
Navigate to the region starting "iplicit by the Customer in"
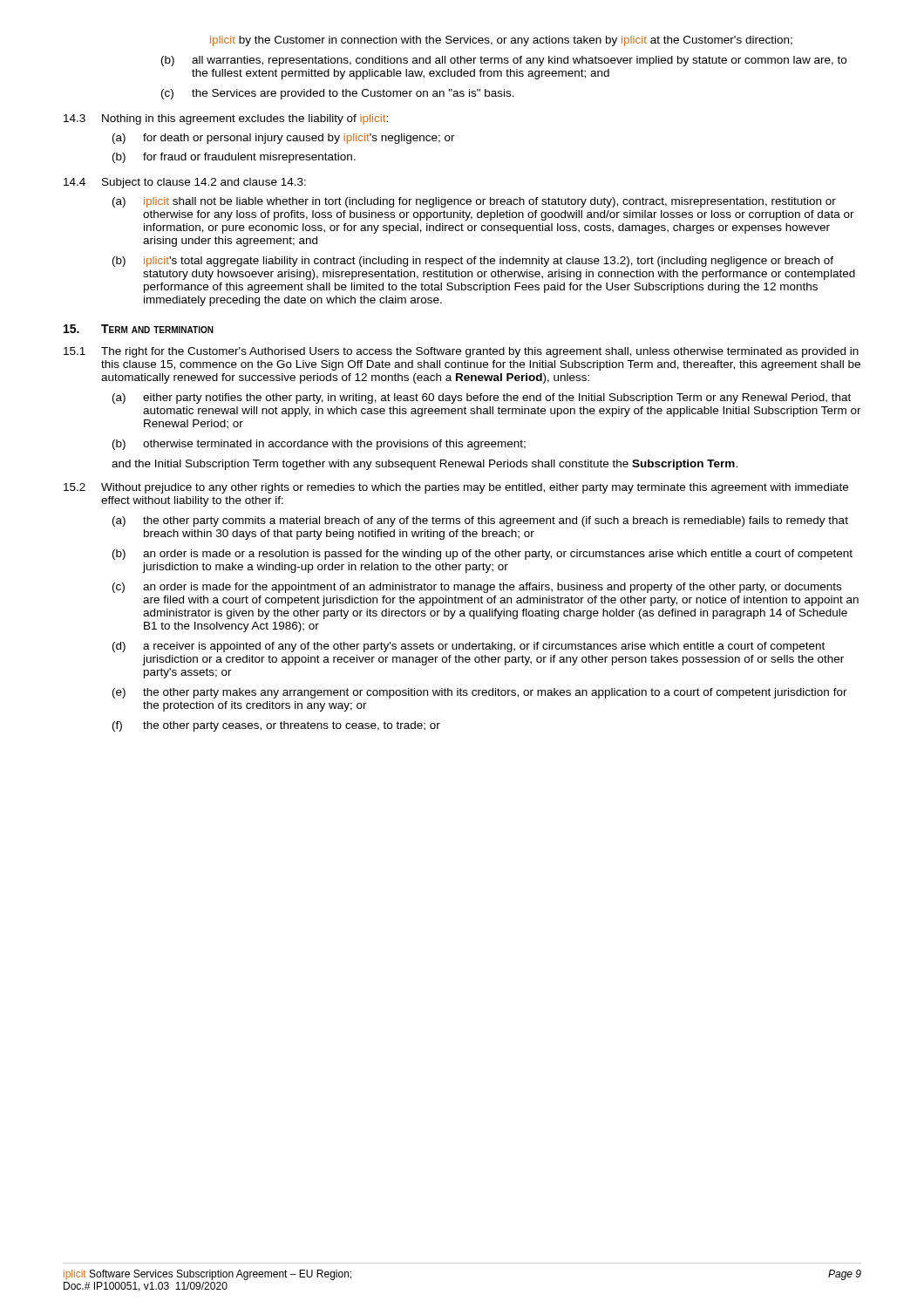click(501, 40)
